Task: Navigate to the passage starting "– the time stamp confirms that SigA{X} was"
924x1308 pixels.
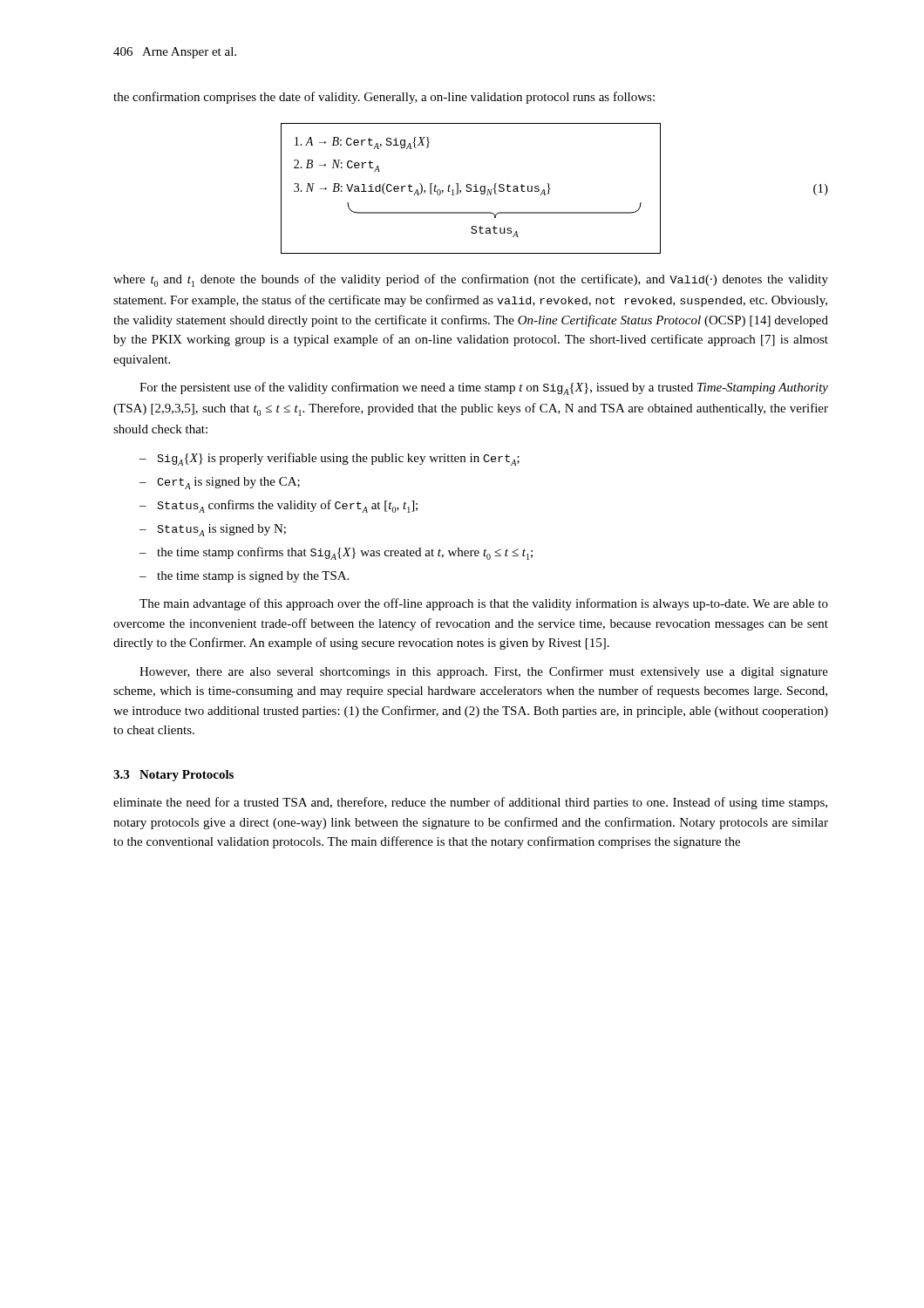Action: point(336,553)
